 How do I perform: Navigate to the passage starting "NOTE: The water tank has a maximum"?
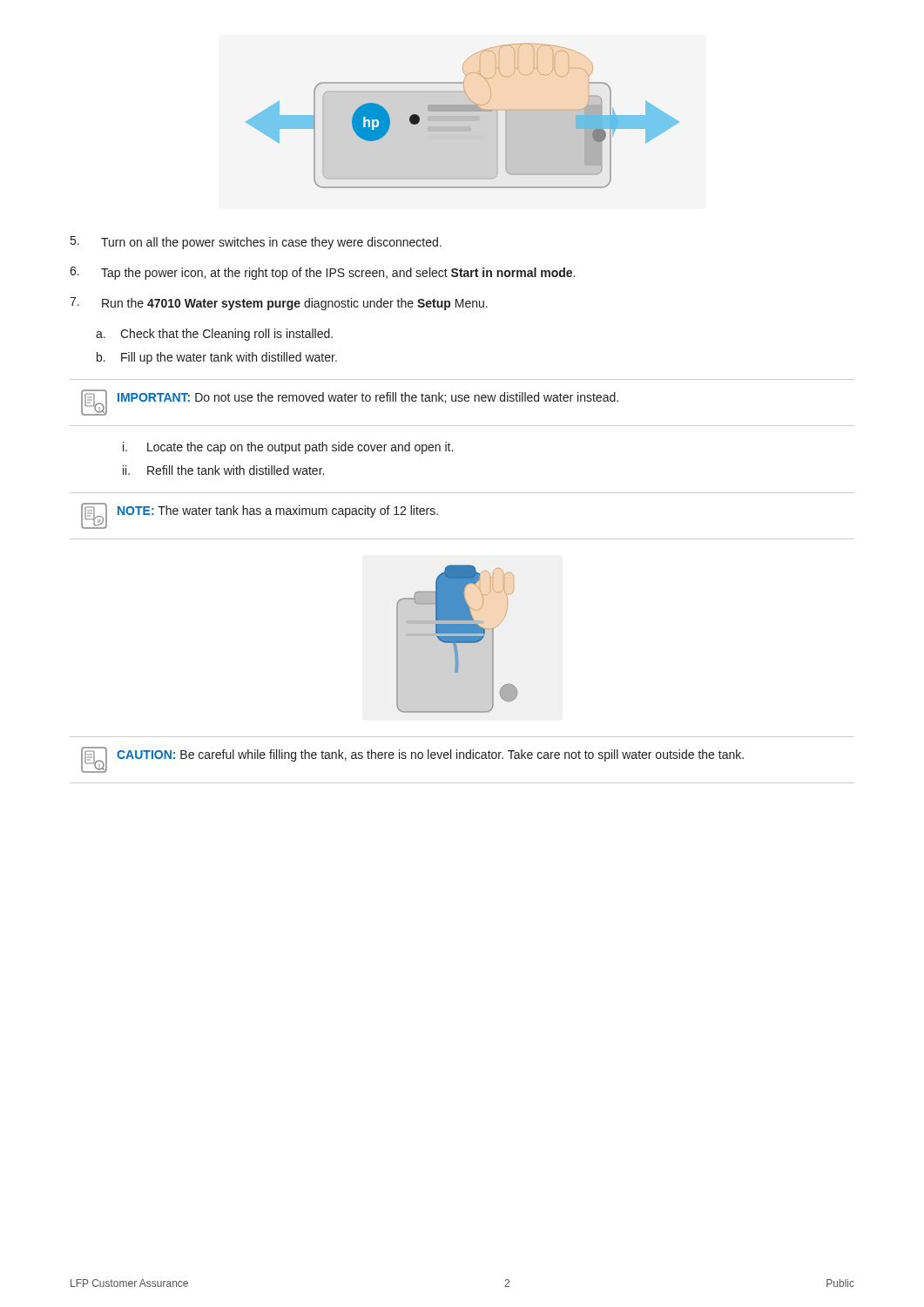click(260, 516)
